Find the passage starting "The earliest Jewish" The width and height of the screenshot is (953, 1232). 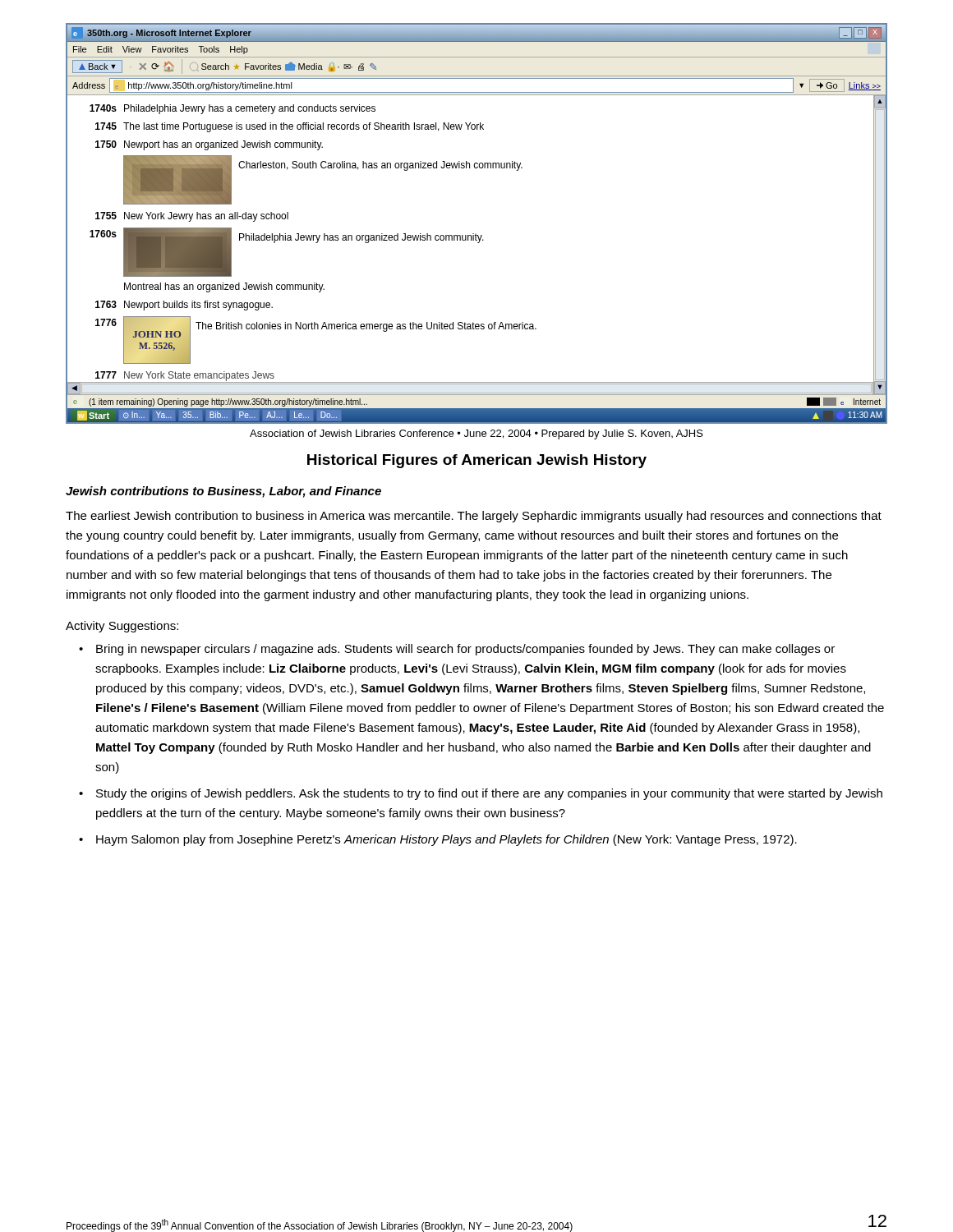click(474, 555)
